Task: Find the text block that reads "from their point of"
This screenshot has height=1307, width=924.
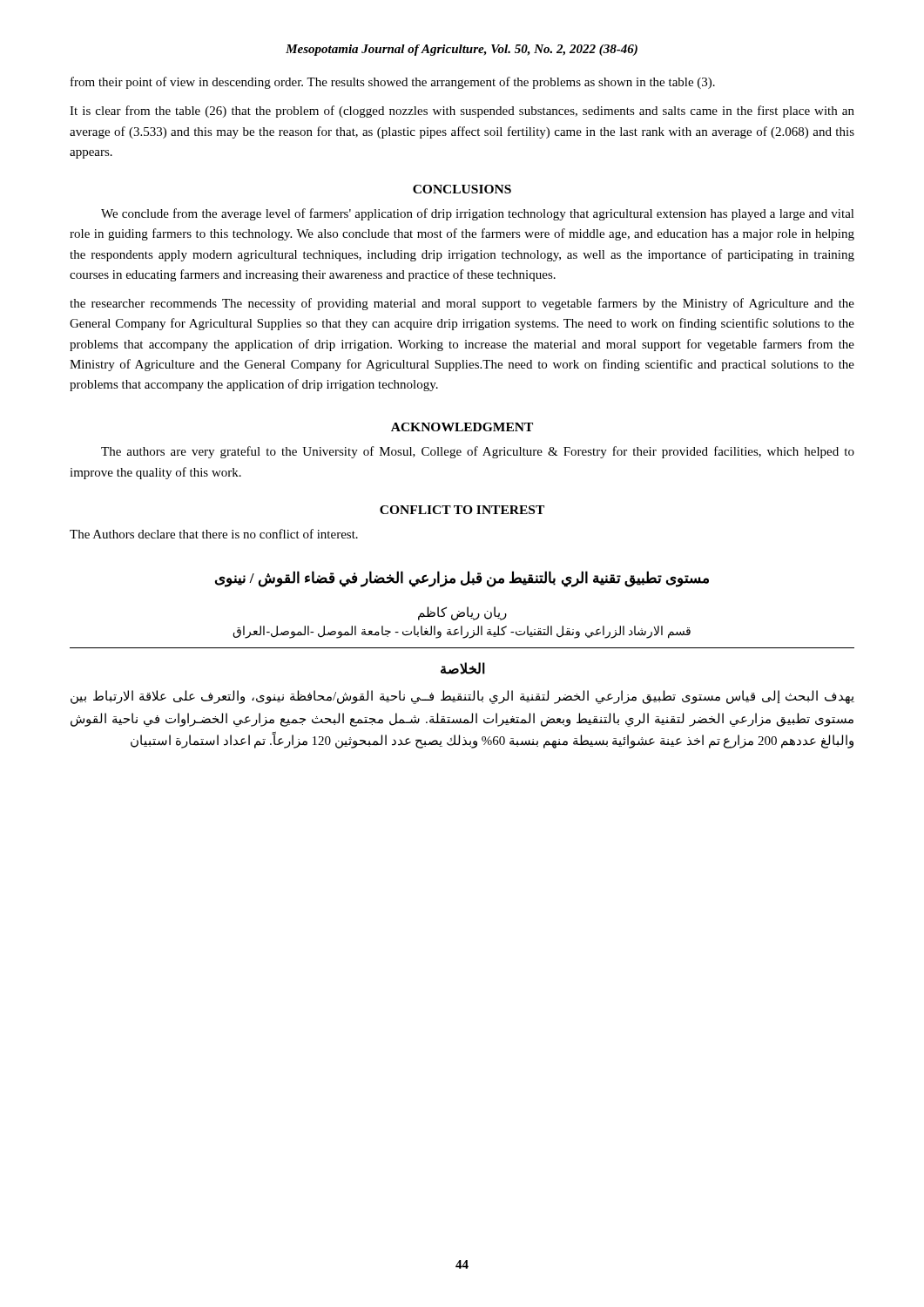Action: tap(393, 82)
